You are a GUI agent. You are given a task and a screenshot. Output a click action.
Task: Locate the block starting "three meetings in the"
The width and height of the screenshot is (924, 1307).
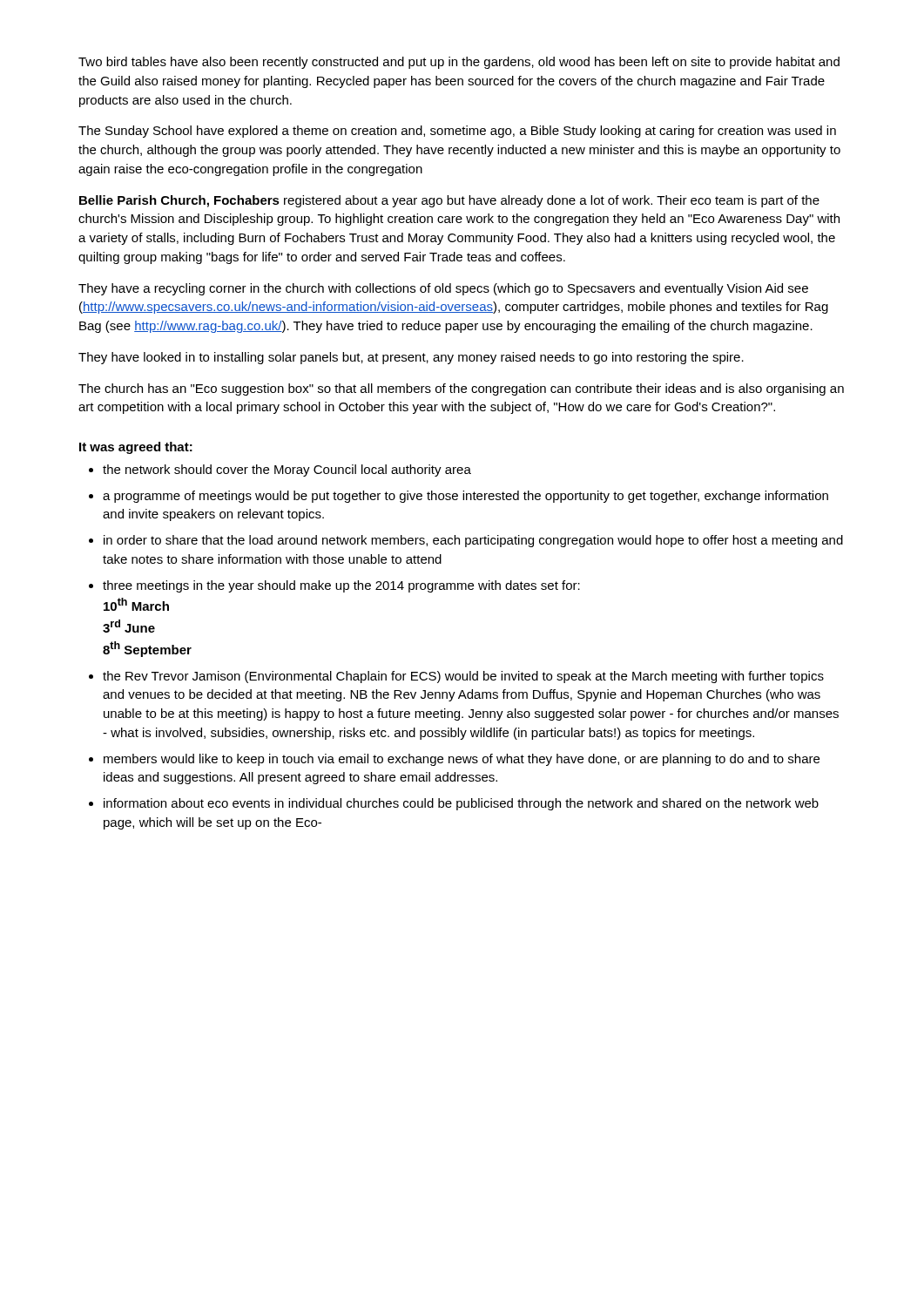(334, 586)
